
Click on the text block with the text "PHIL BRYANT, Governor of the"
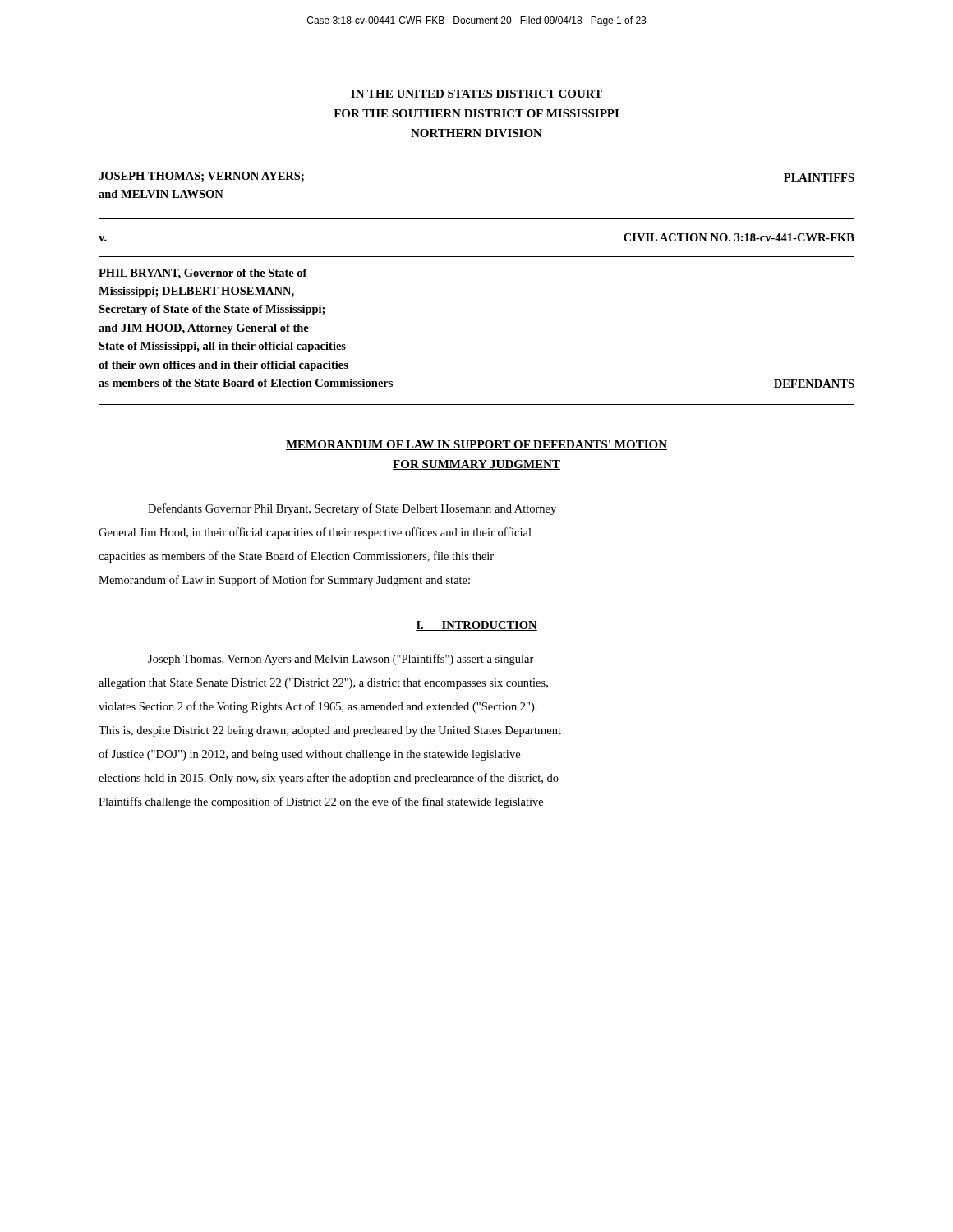click(x=203, y=274)
